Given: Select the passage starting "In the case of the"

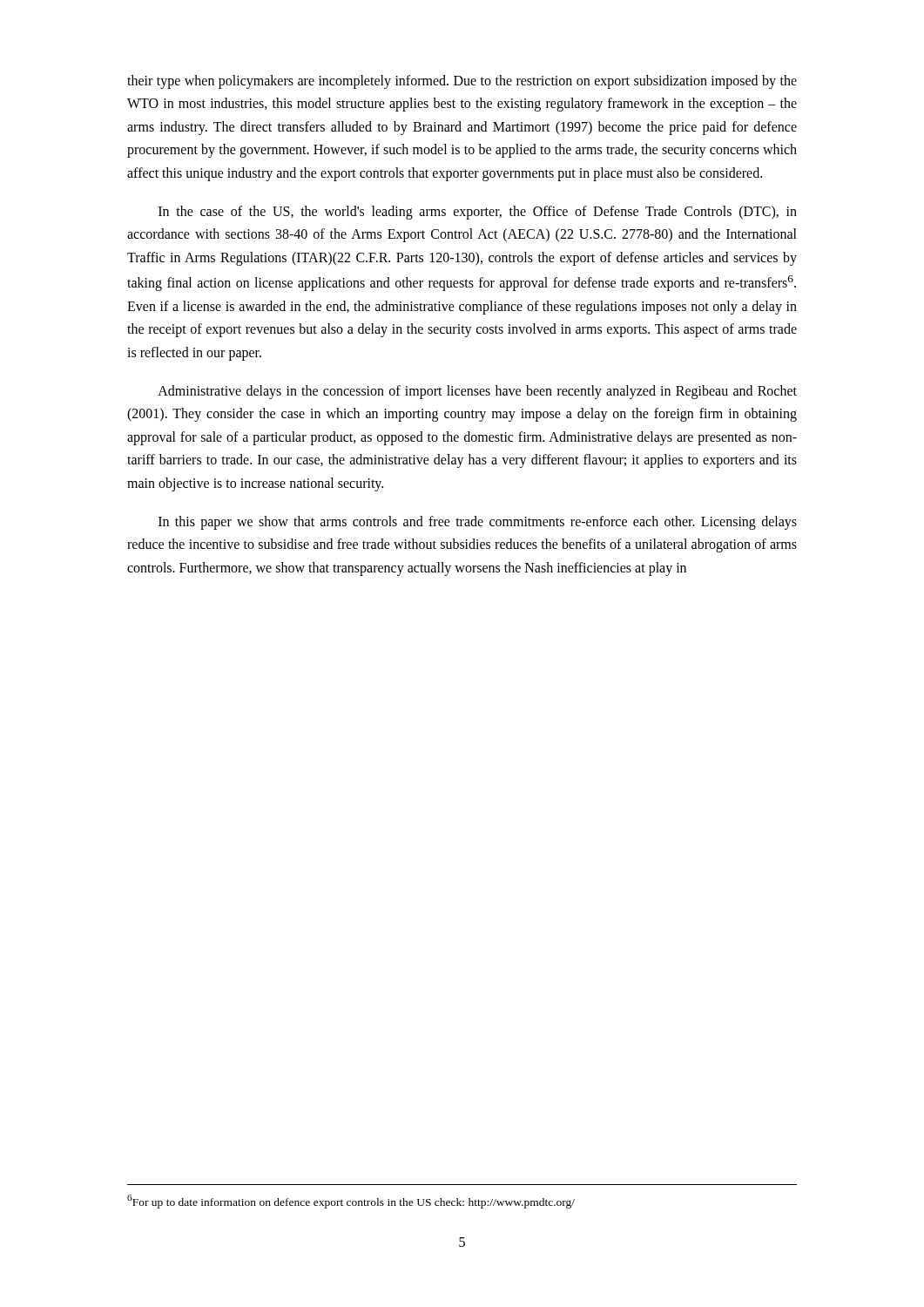Looking at the screenshot, I should tap(462, 282).
